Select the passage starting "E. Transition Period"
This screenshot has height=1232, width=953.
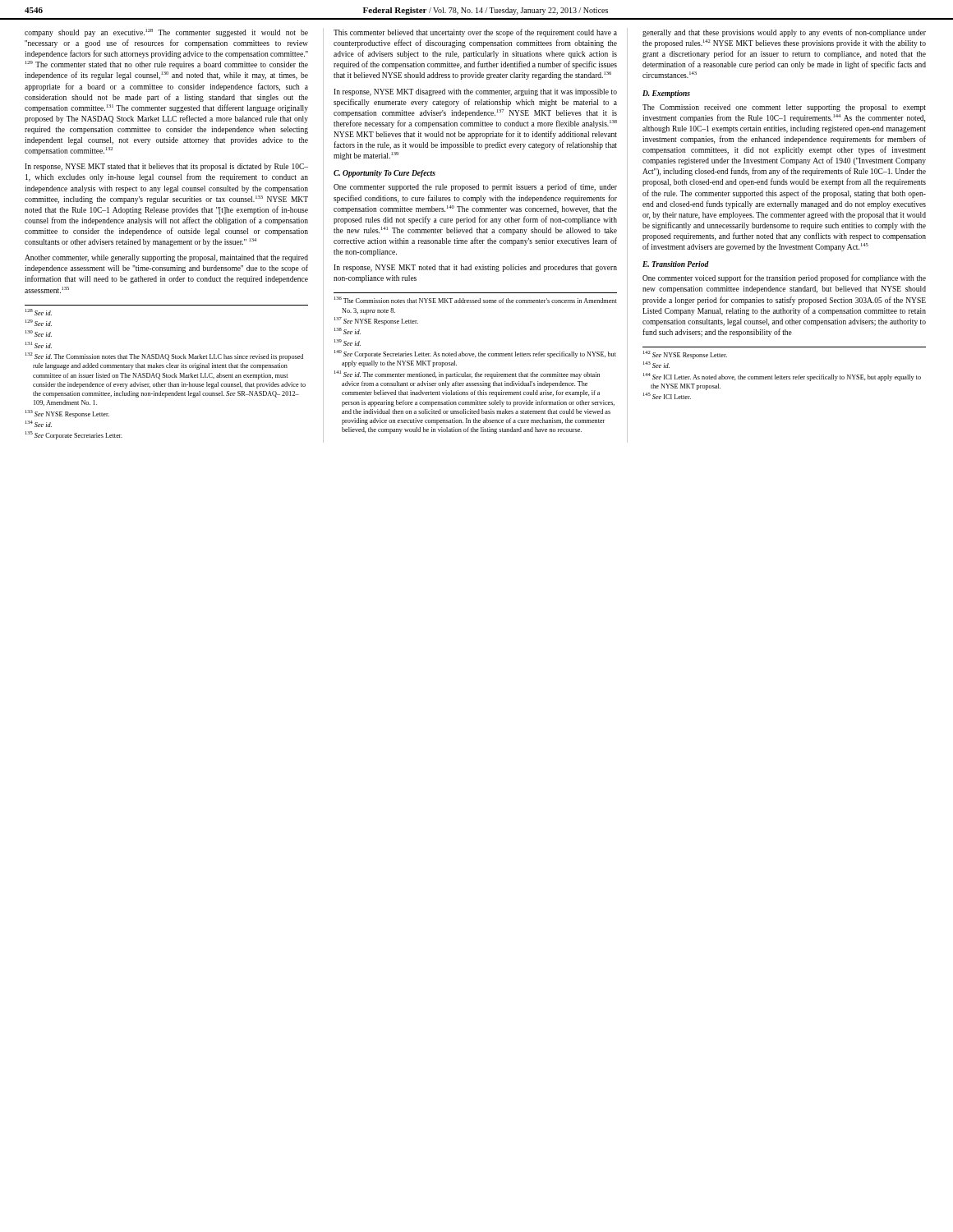(784, 265)
